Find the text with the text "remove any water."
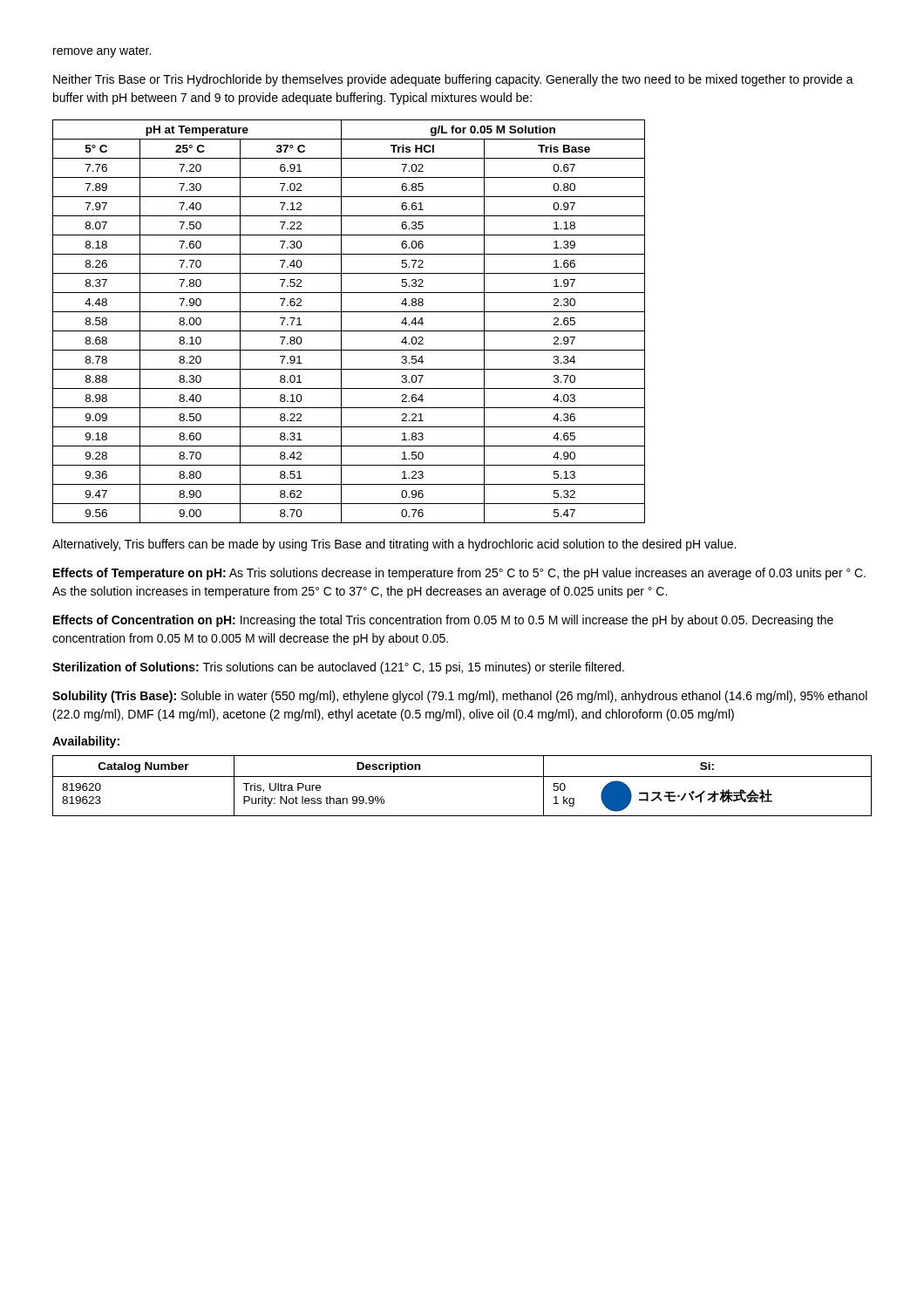The height and width of the screenshot is (1308, 924). point(102,51)
